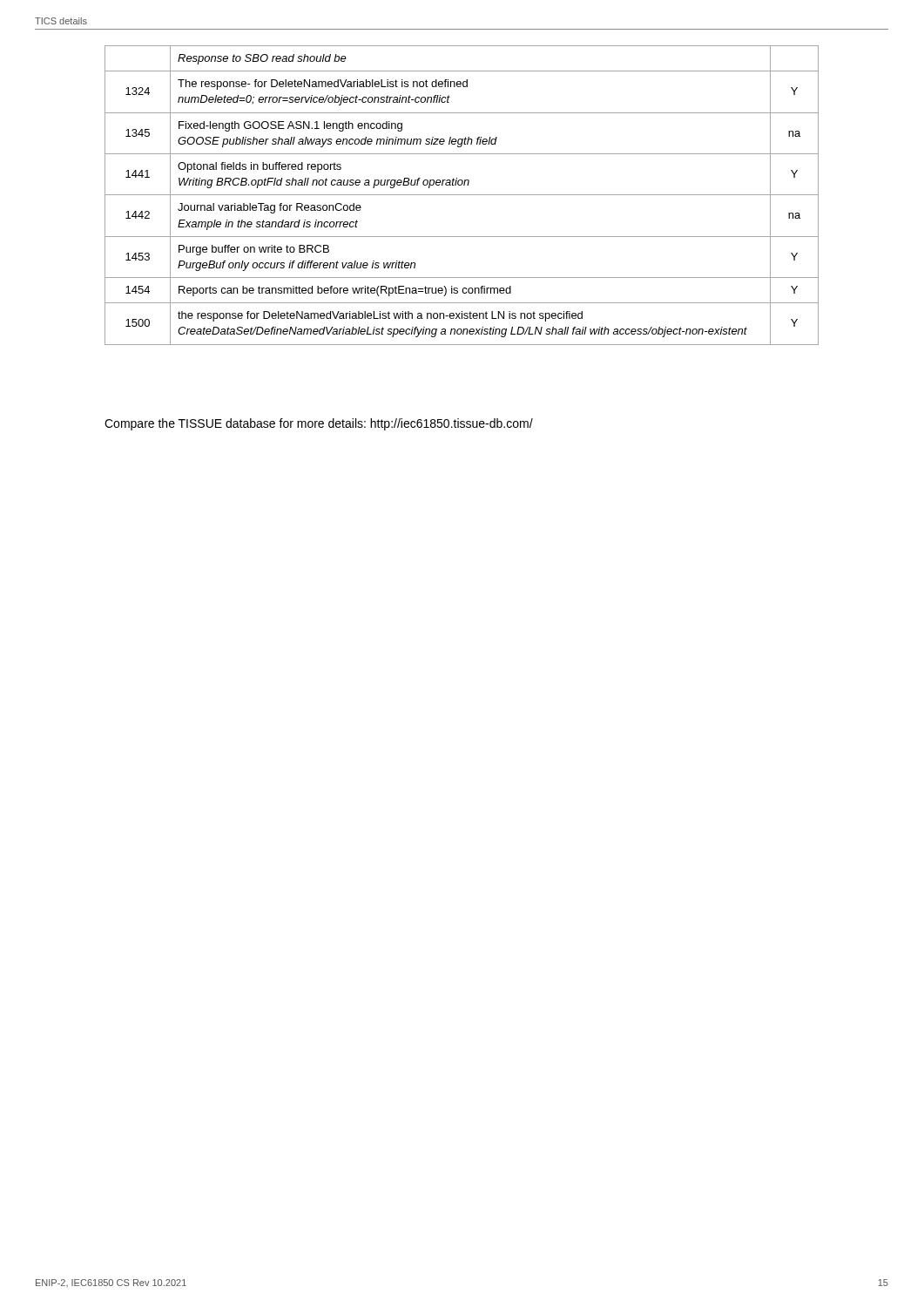Click on the passage starting "Compare the TISSUE"
Screen dimensions: 1307x924
point(319,423)
